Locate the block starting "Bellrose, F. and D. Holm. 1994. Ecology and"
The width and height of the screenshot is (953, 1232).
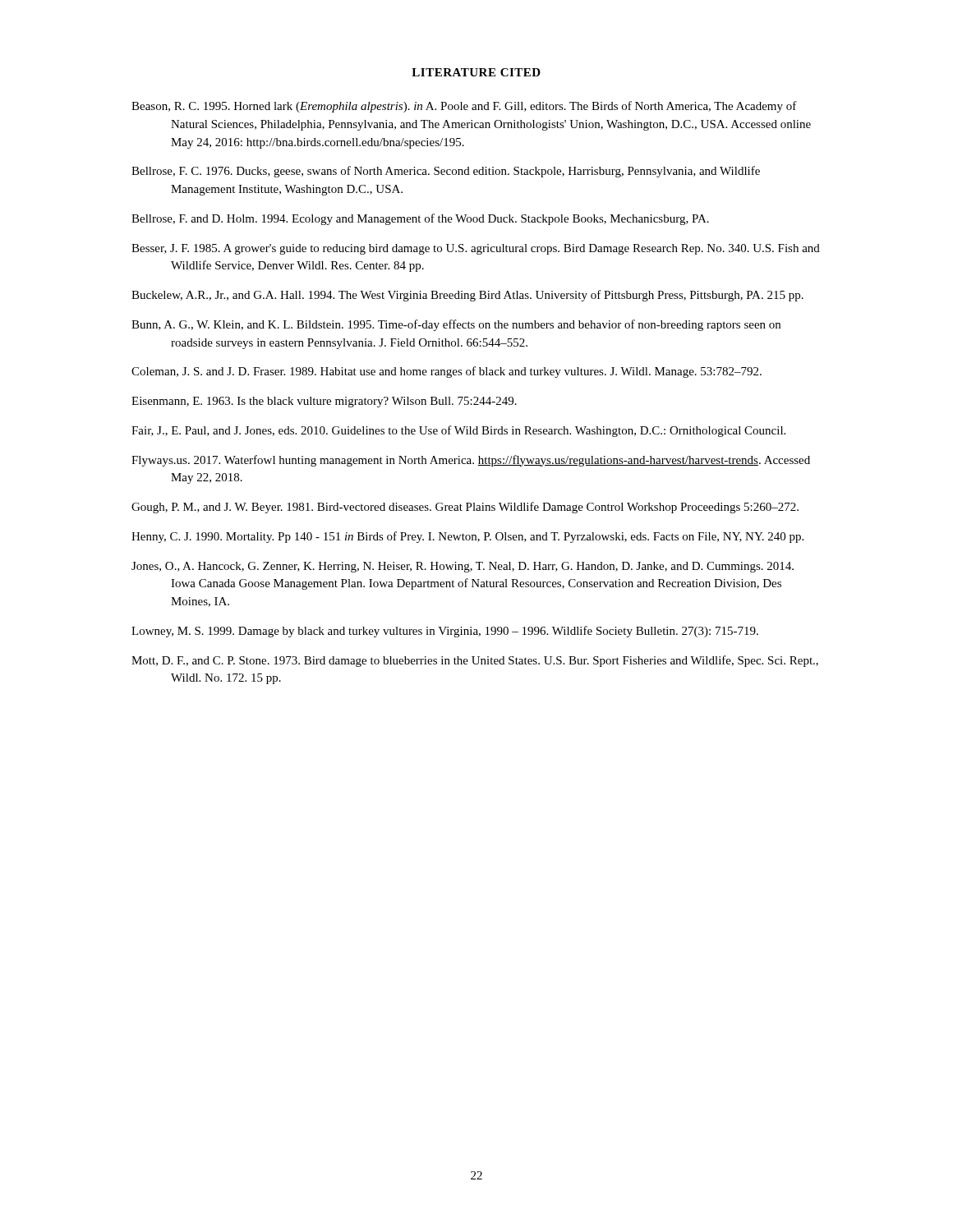pyautogui.click(x=420, y=218)
